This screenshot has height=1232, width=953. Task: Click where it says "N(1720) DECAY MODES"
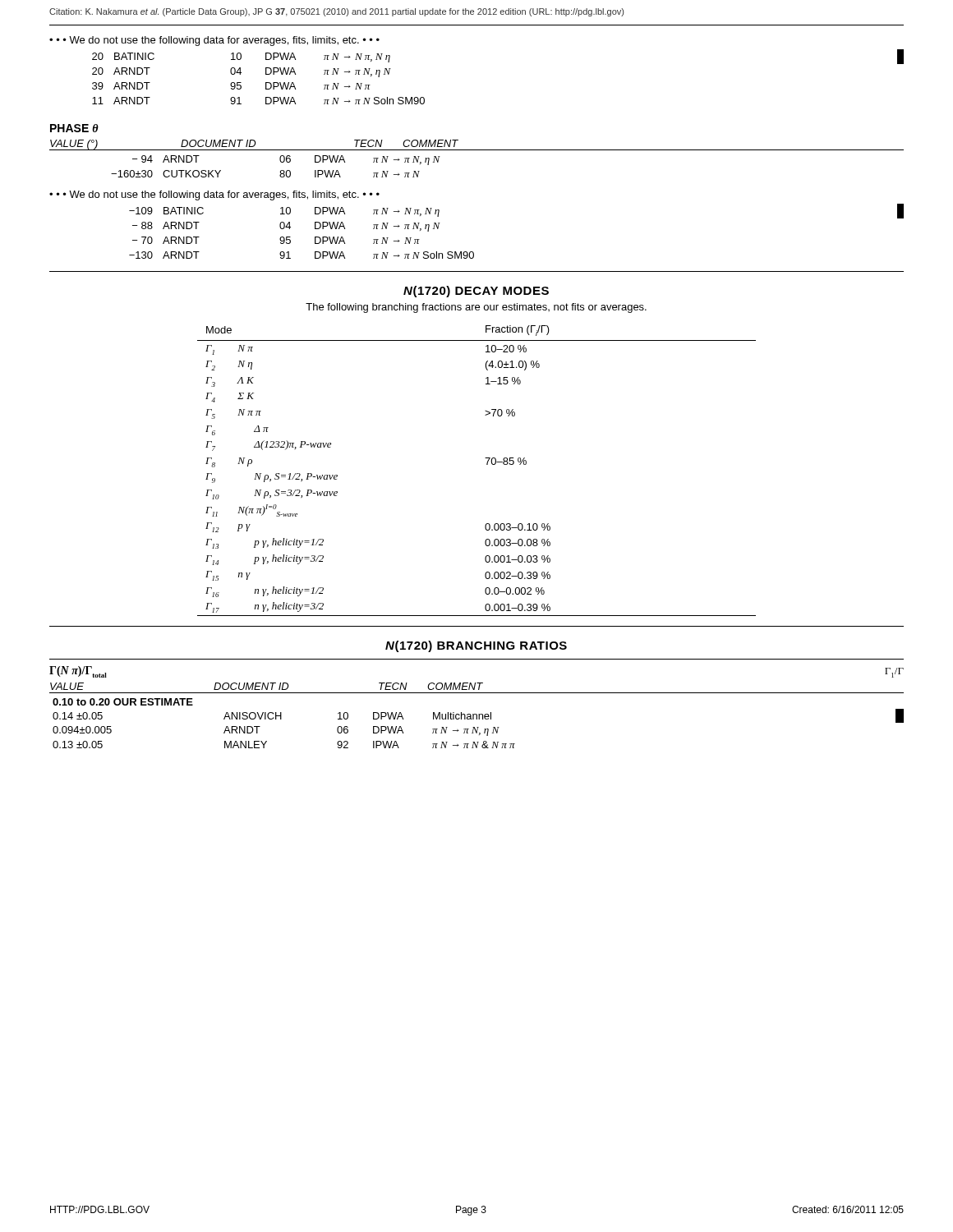point(476,290)
